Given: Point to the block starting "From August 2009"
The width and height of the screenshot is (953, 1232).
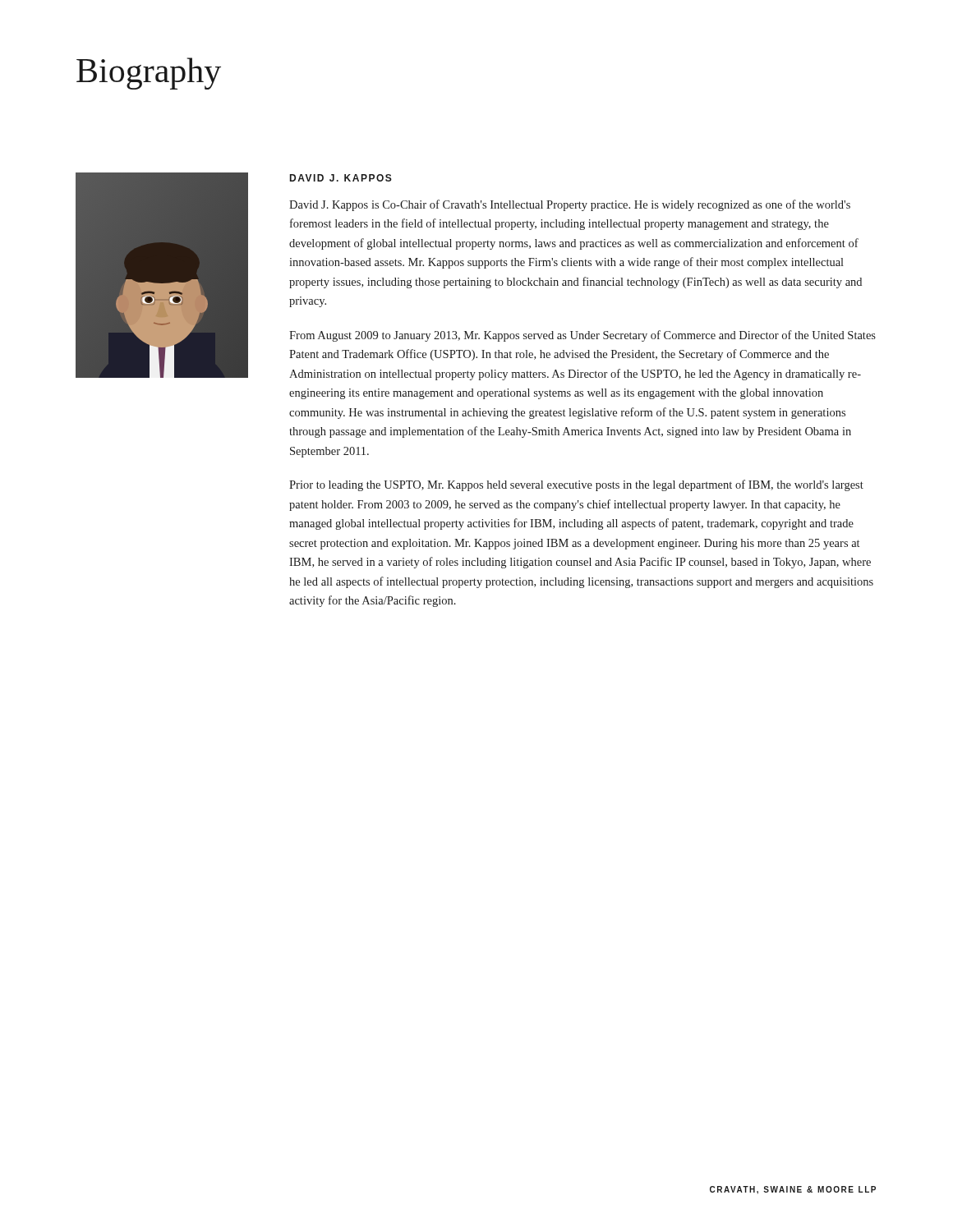Looking at the screenshot, I should click(x=582, y=393).
